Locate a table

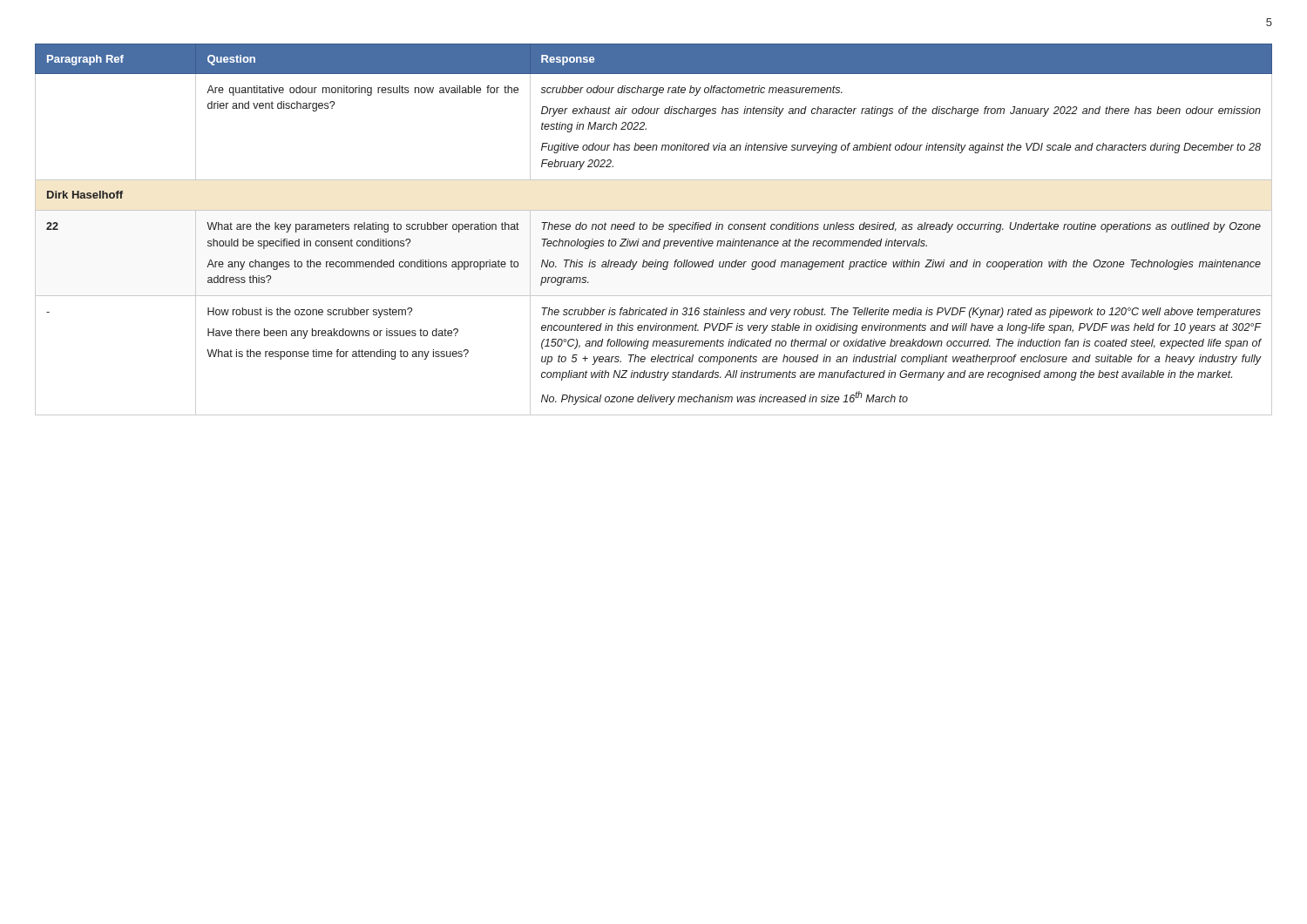(654, 475)
